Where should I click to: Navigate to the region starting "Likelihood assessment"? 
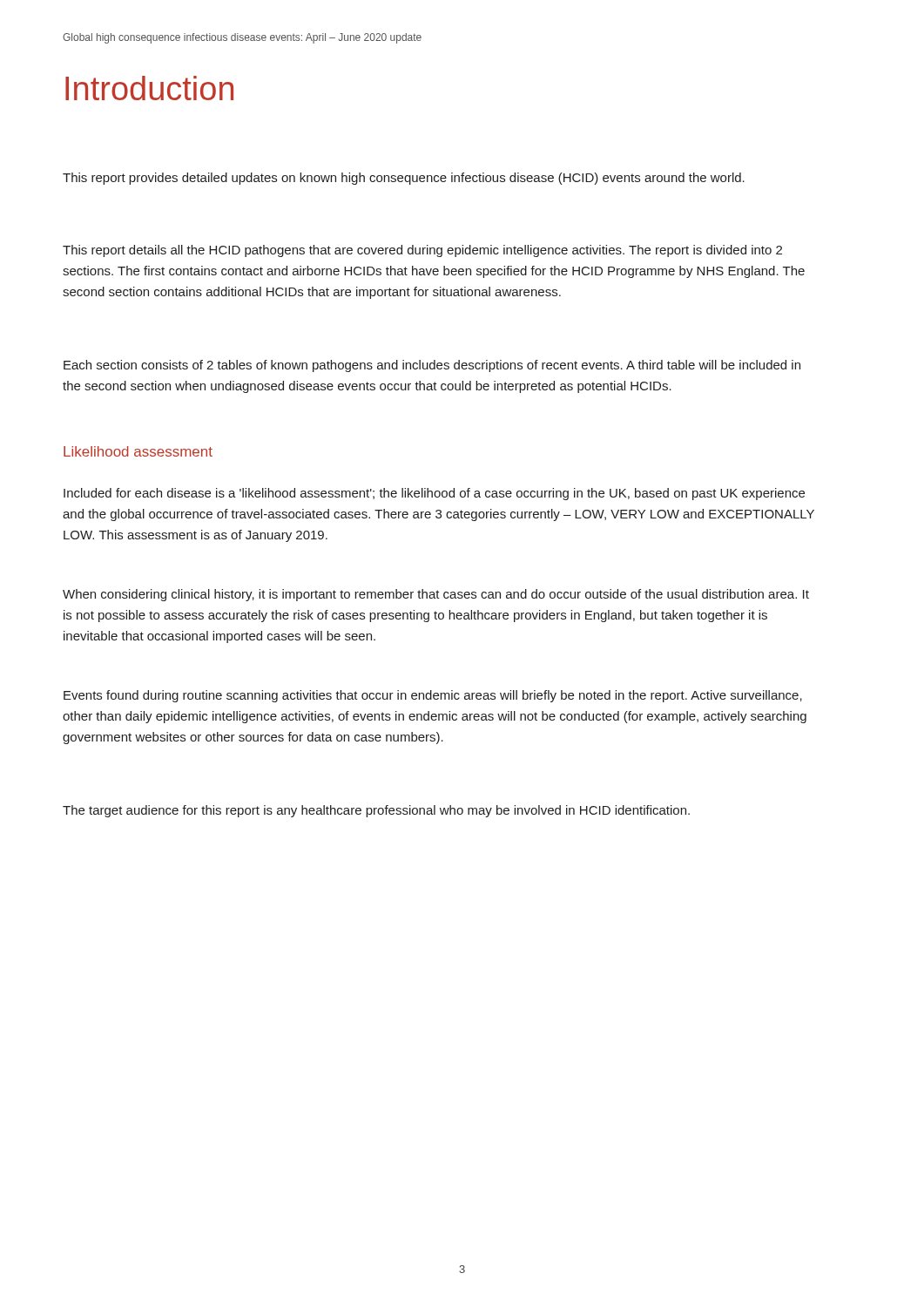(x=138, y=452)
